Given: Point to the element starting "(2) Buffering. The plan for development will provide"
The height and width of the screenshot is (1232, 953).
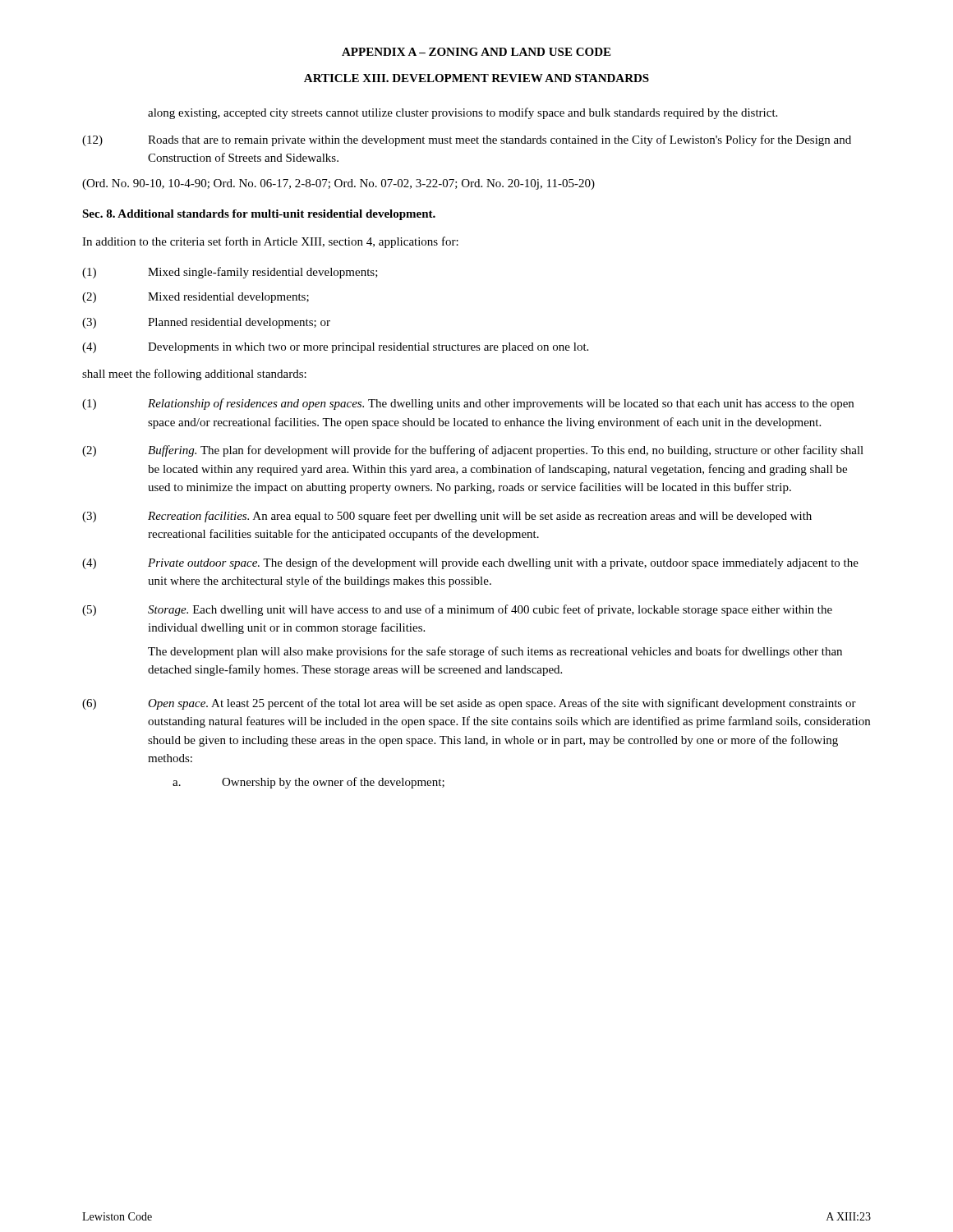Looking at the screenshot, I should pos(476,469).
